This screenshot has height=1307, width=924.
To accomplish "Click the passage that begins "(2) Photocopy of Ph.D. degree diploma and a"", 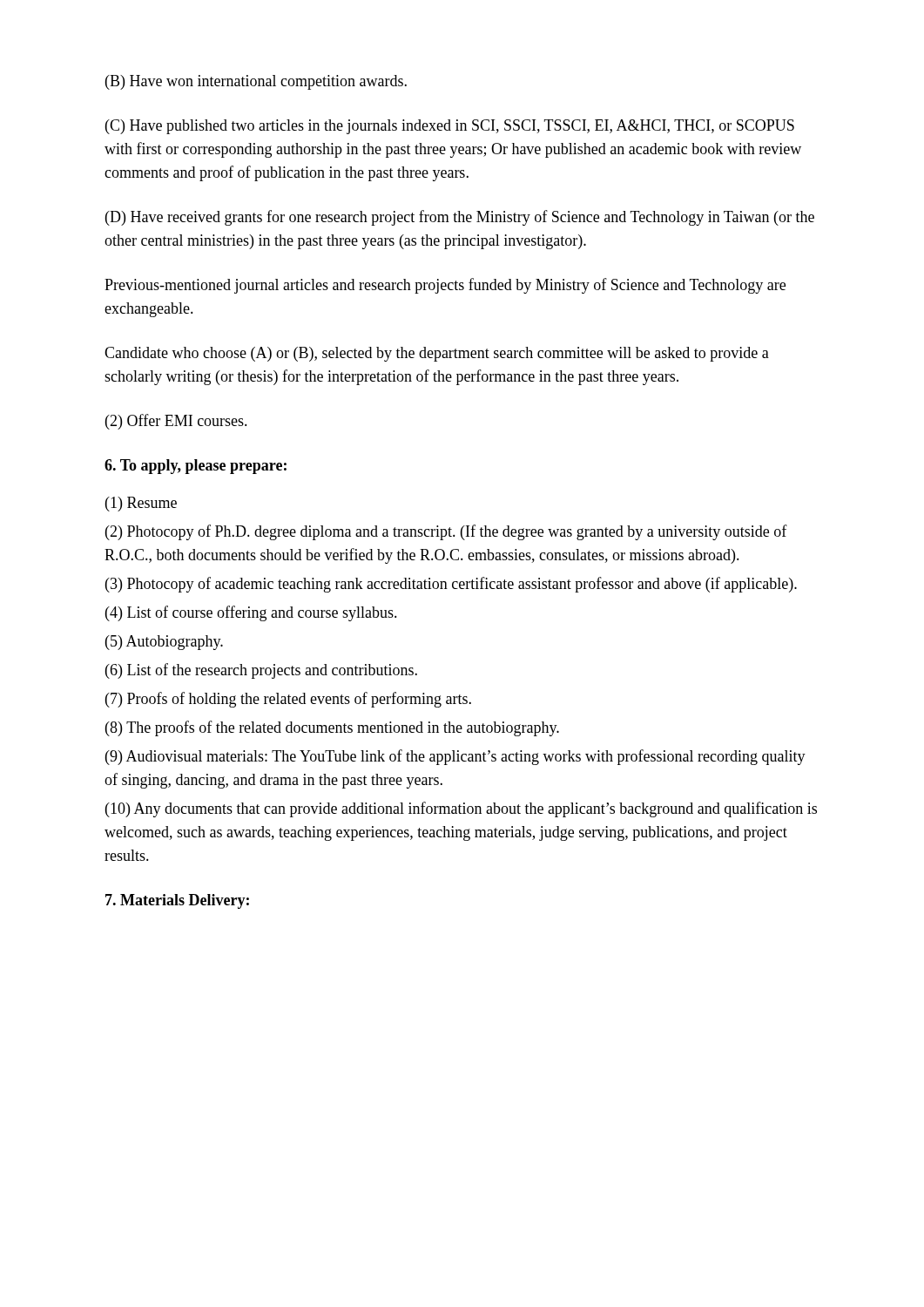I will (x=446, y=543).
